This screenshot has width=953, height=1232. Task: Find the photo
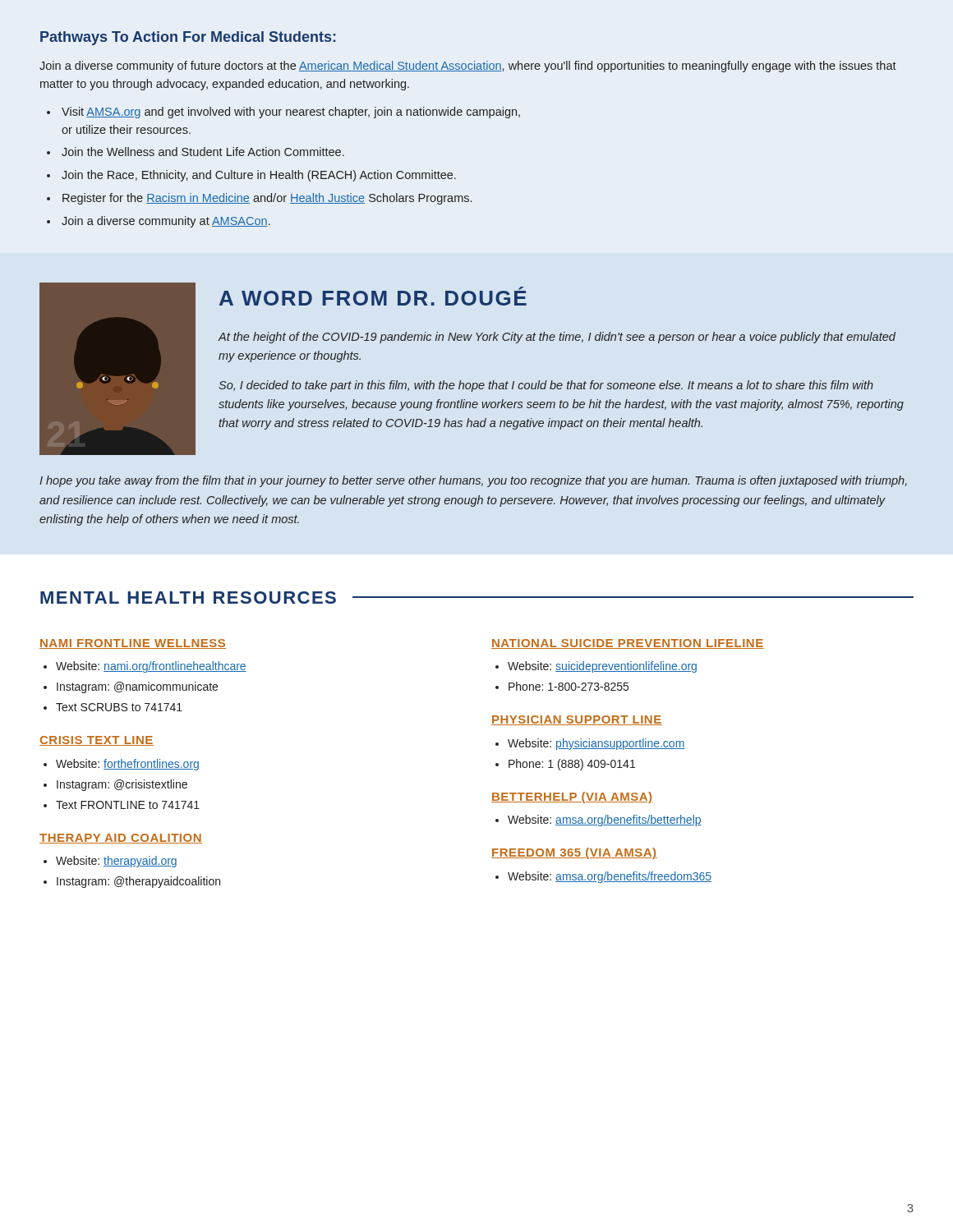coord(118,369)
